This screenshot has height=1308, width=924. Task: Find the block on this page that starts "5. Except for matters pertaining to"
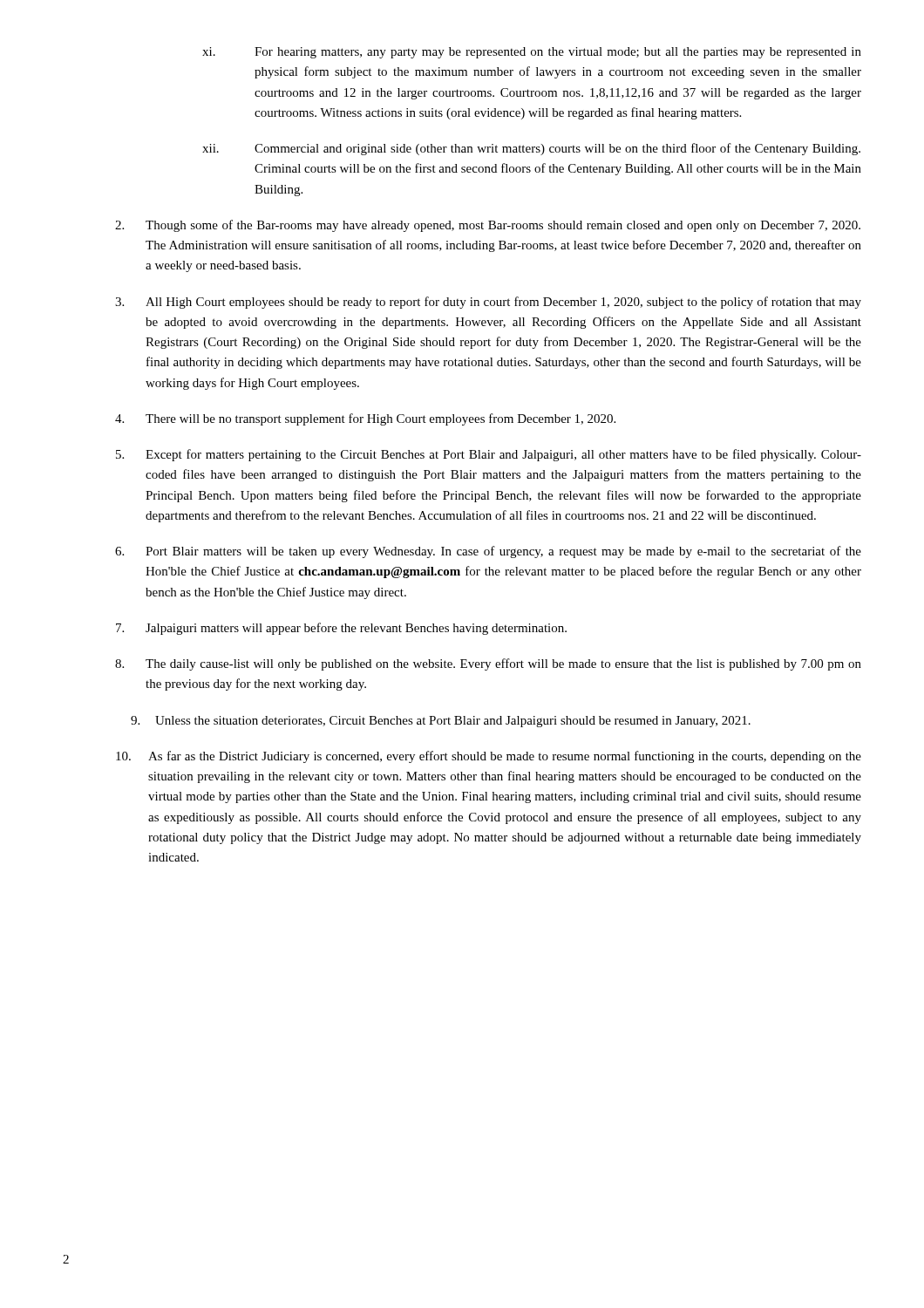tap(488, 485)
